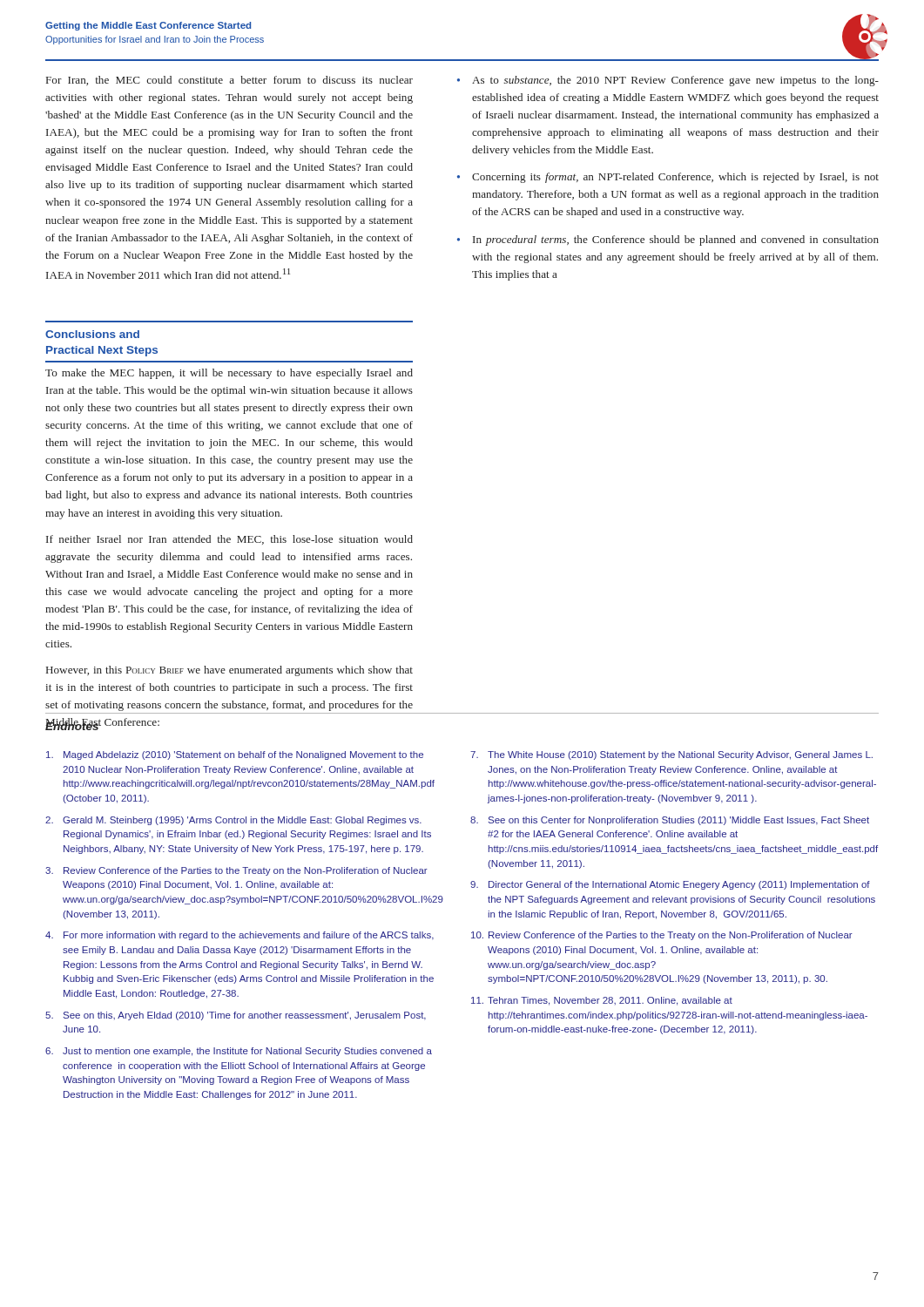Point to the block beginning "• Concerning its format, an NPT-related Conference,"

(x=668, y=195)
